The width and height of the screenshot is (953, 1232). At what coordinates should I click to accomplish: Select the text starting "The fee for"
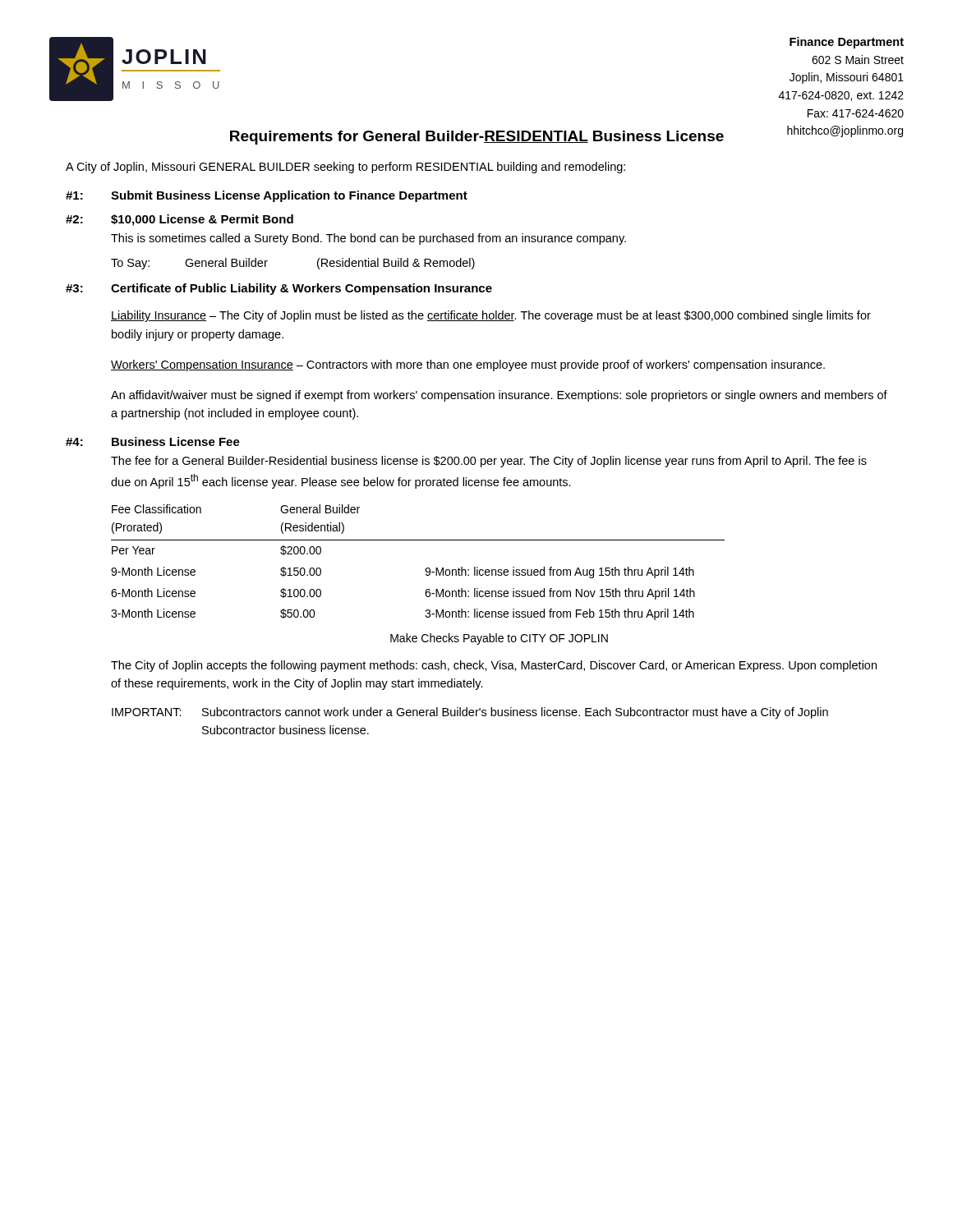489,471
